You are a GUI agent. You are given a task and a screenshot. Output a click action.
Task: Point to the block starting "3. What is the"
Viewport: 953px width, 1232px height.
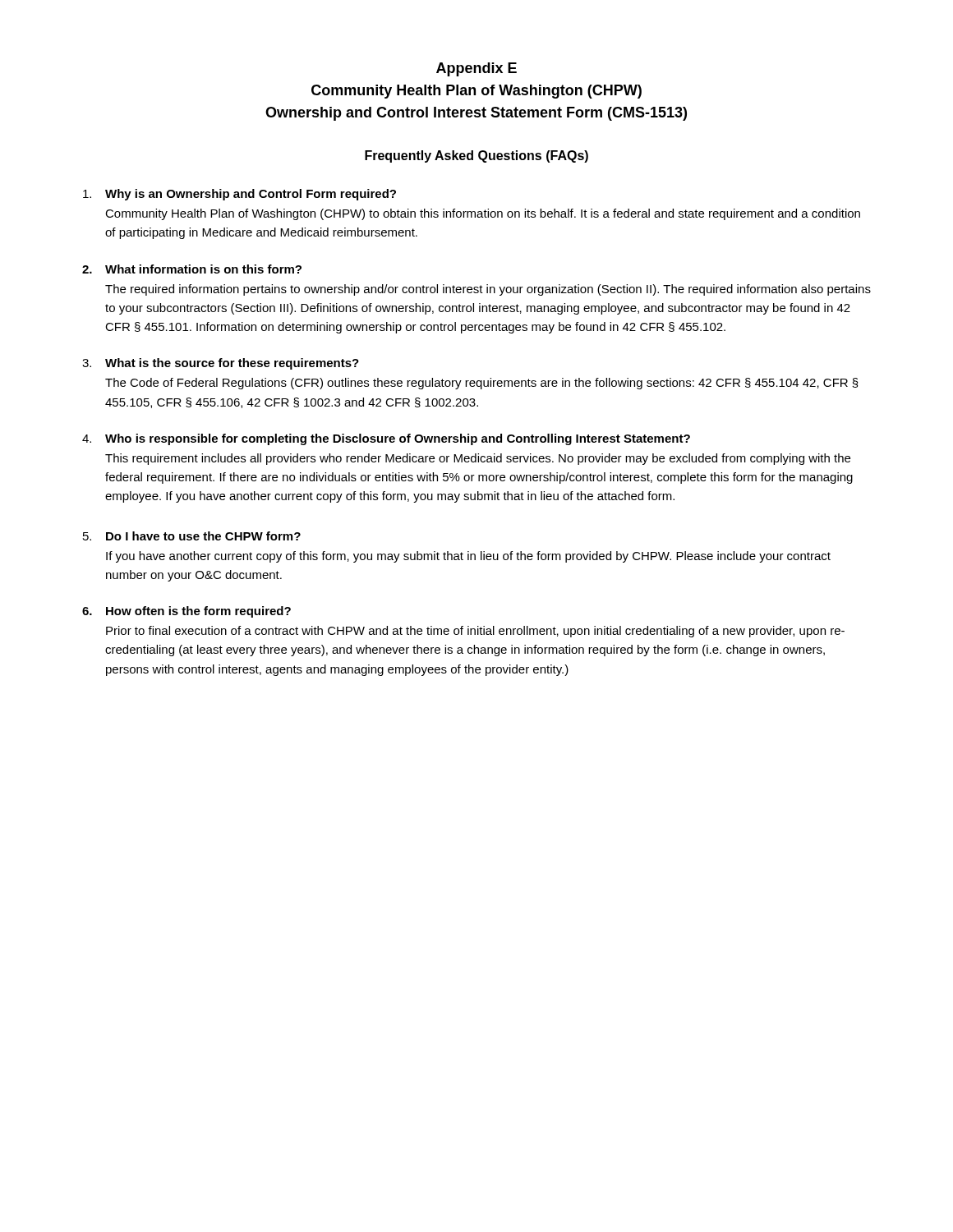point(476,384)
